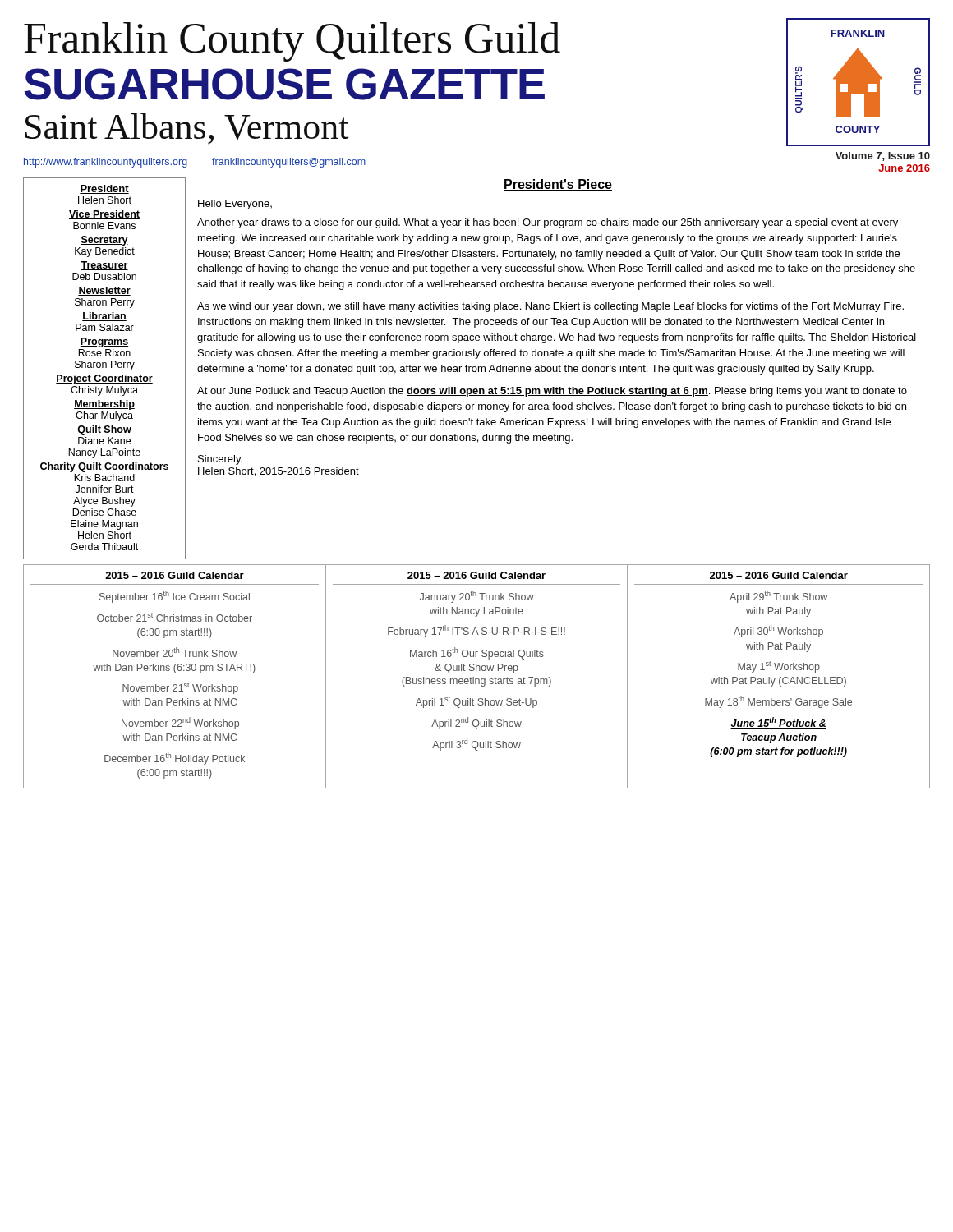Find the text block that reads "Another year draws to a close for"

click(x=556, y=253)
